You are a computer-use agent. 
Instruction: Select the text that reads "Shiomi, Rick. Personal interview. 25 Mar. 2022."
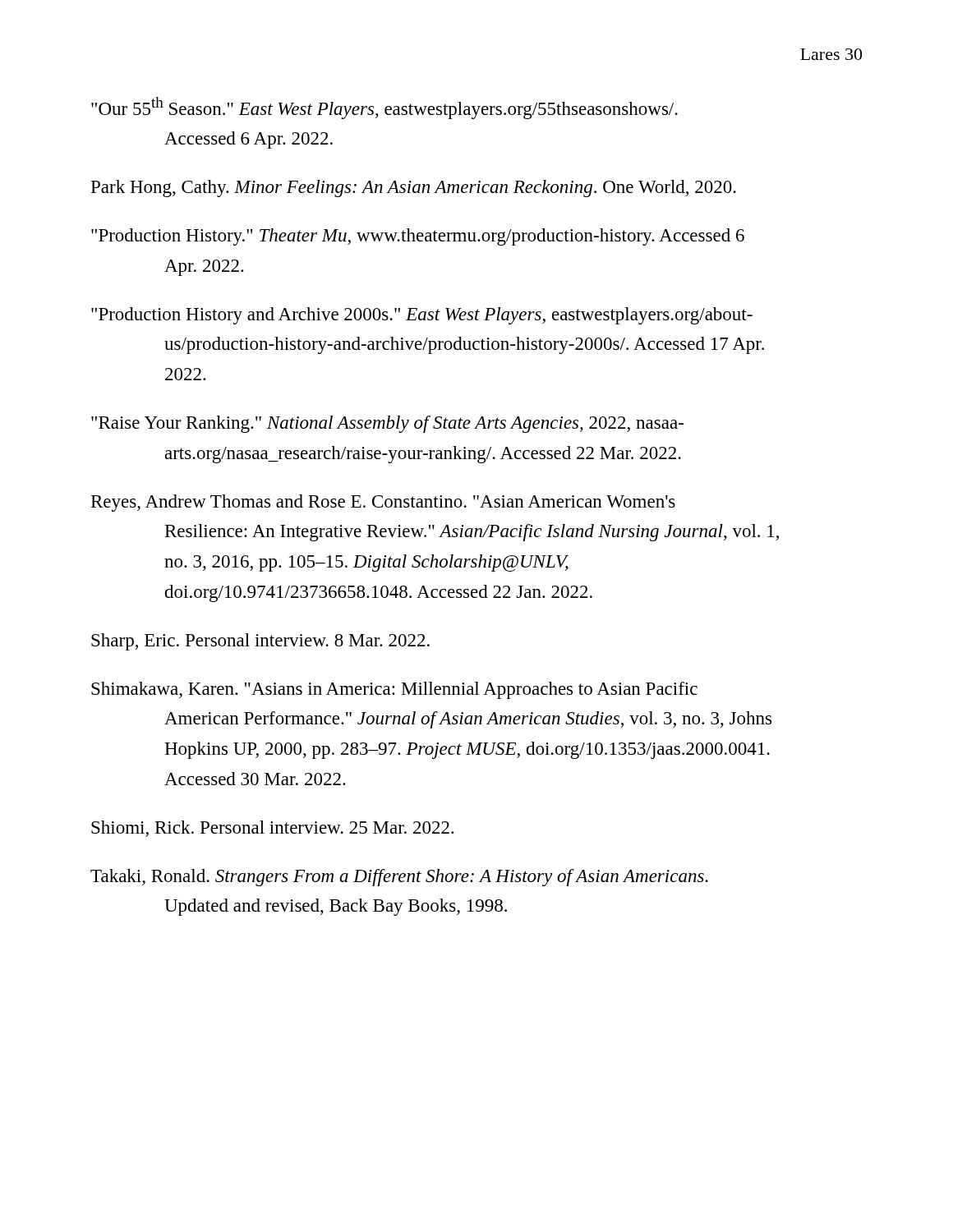[x=273, y=829]
